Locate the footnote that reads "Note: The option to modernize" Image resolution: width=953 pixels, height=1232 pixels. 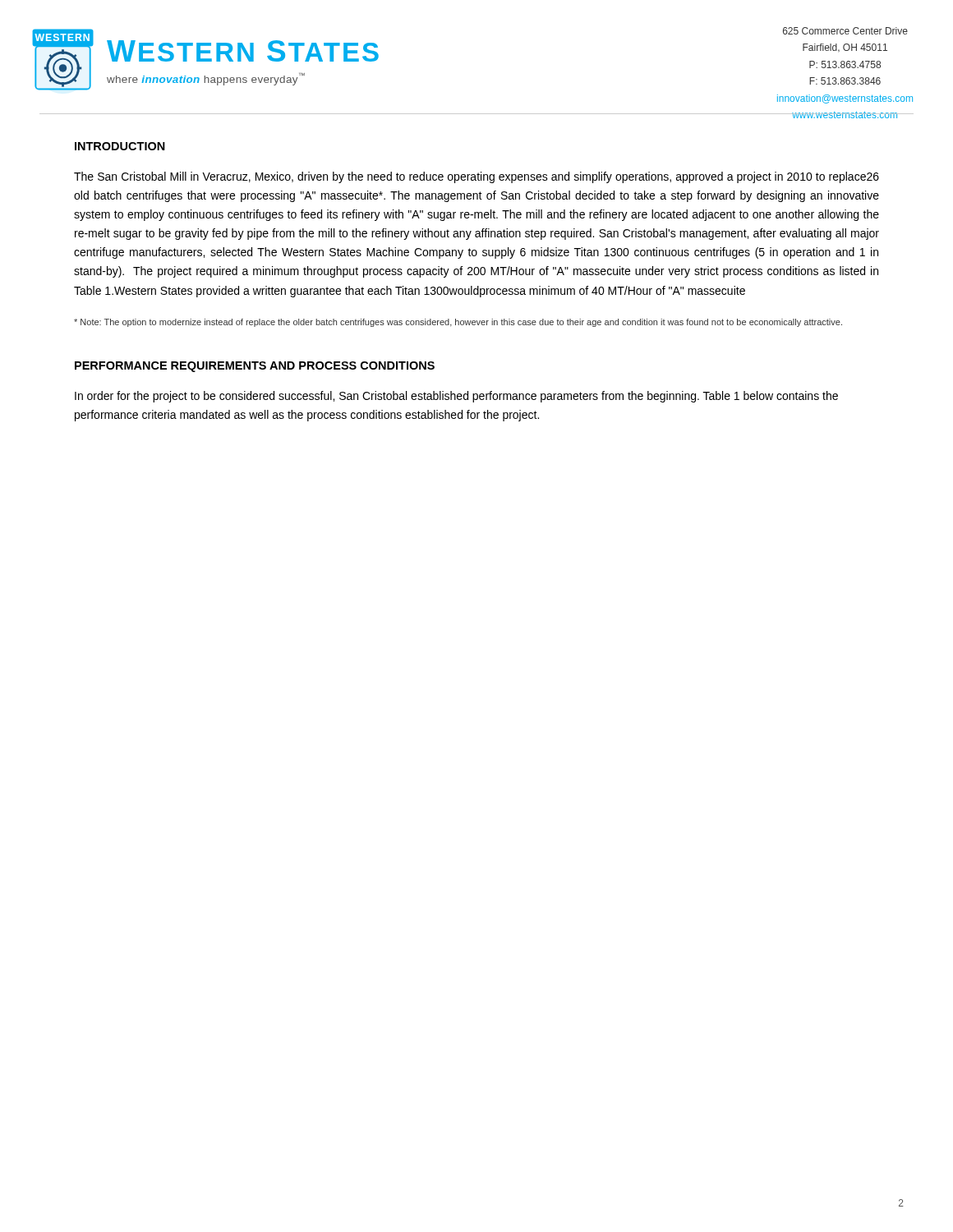pos(458,322)
